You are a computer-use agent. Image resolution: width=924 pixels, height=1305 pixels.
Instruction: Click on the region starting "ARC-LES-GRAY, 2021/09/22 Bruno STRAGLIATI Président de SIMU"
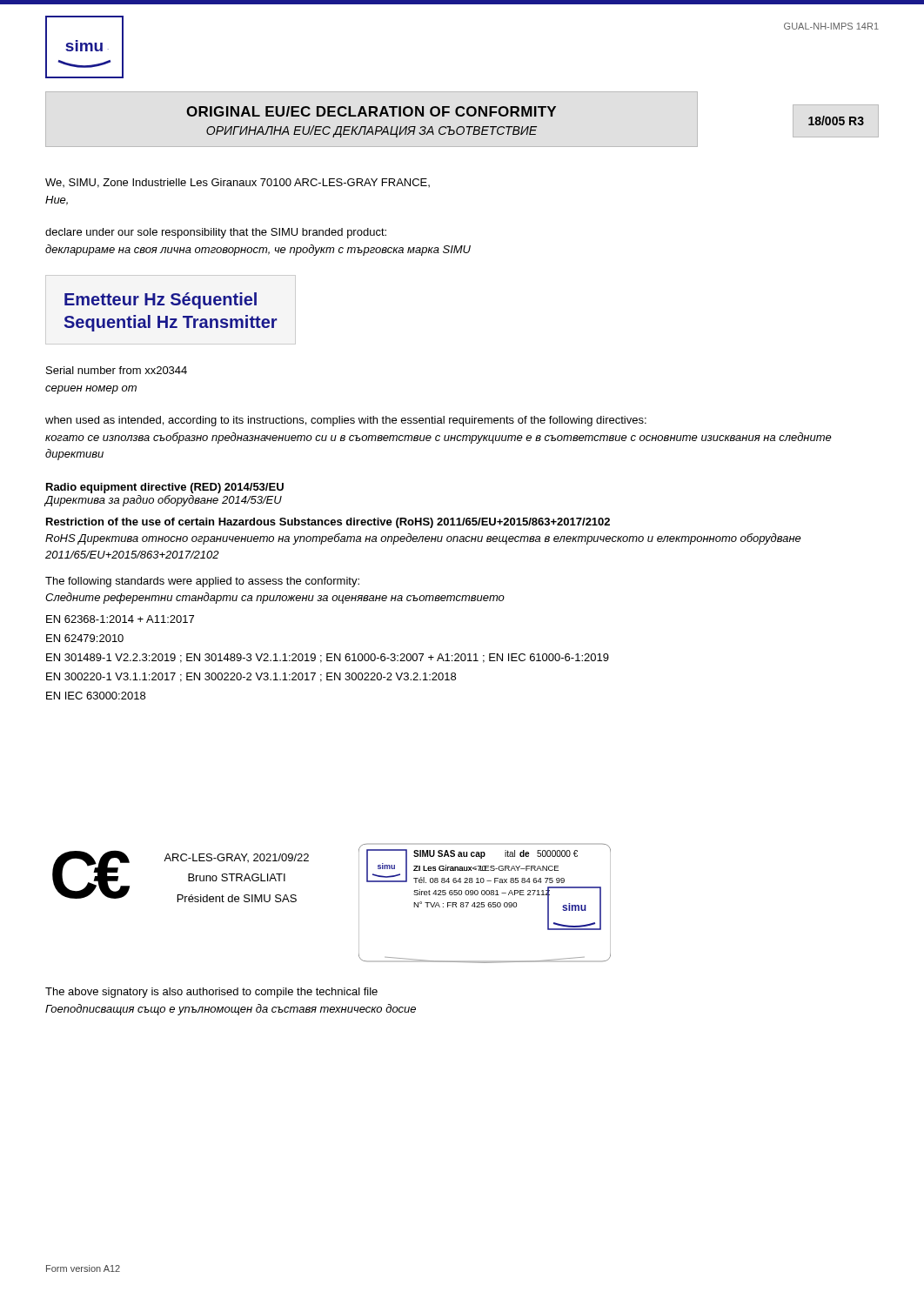237,878
